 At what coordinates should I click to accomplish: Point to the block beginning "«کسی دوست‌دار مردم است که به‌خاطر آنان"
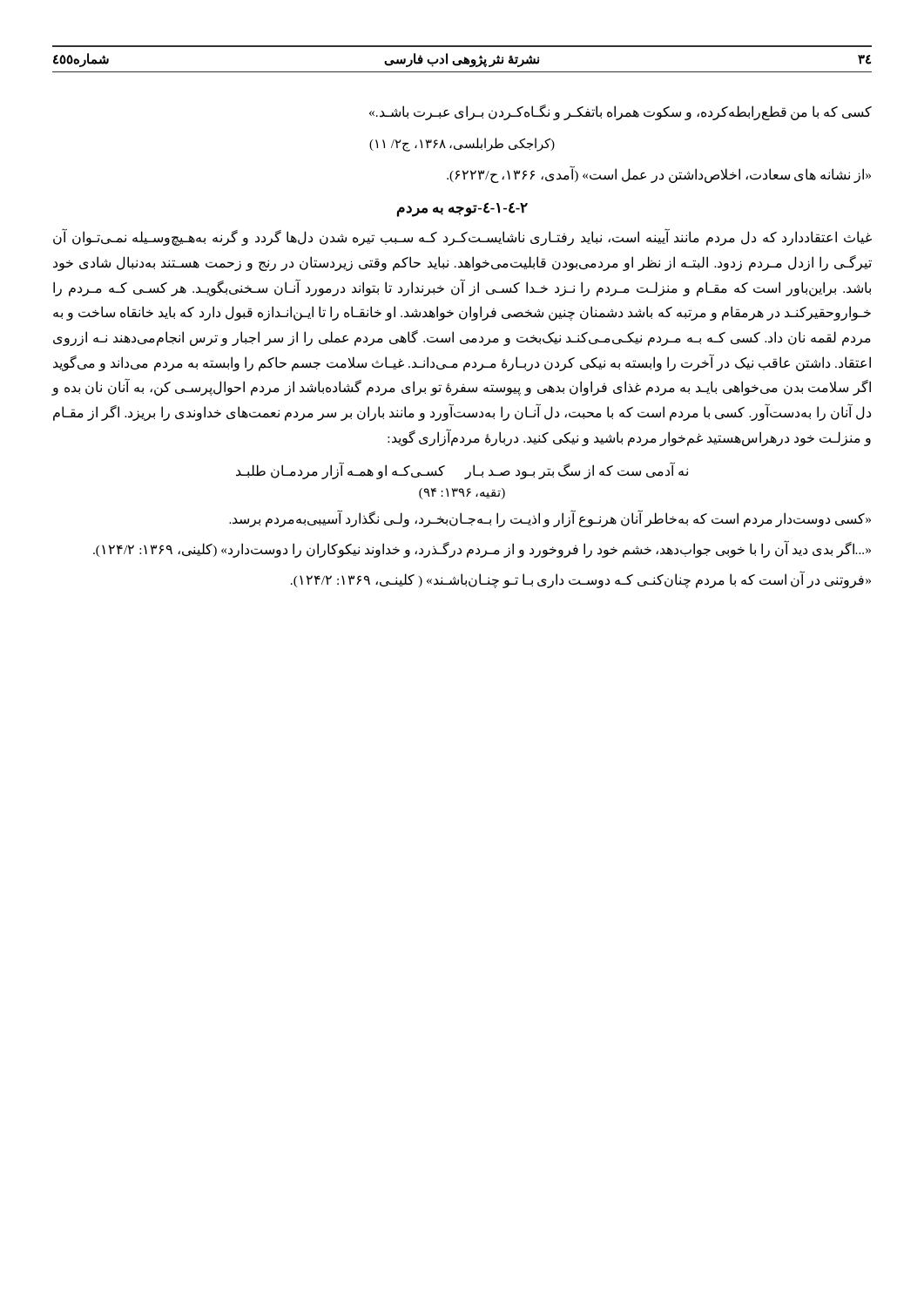coord(550,519)
